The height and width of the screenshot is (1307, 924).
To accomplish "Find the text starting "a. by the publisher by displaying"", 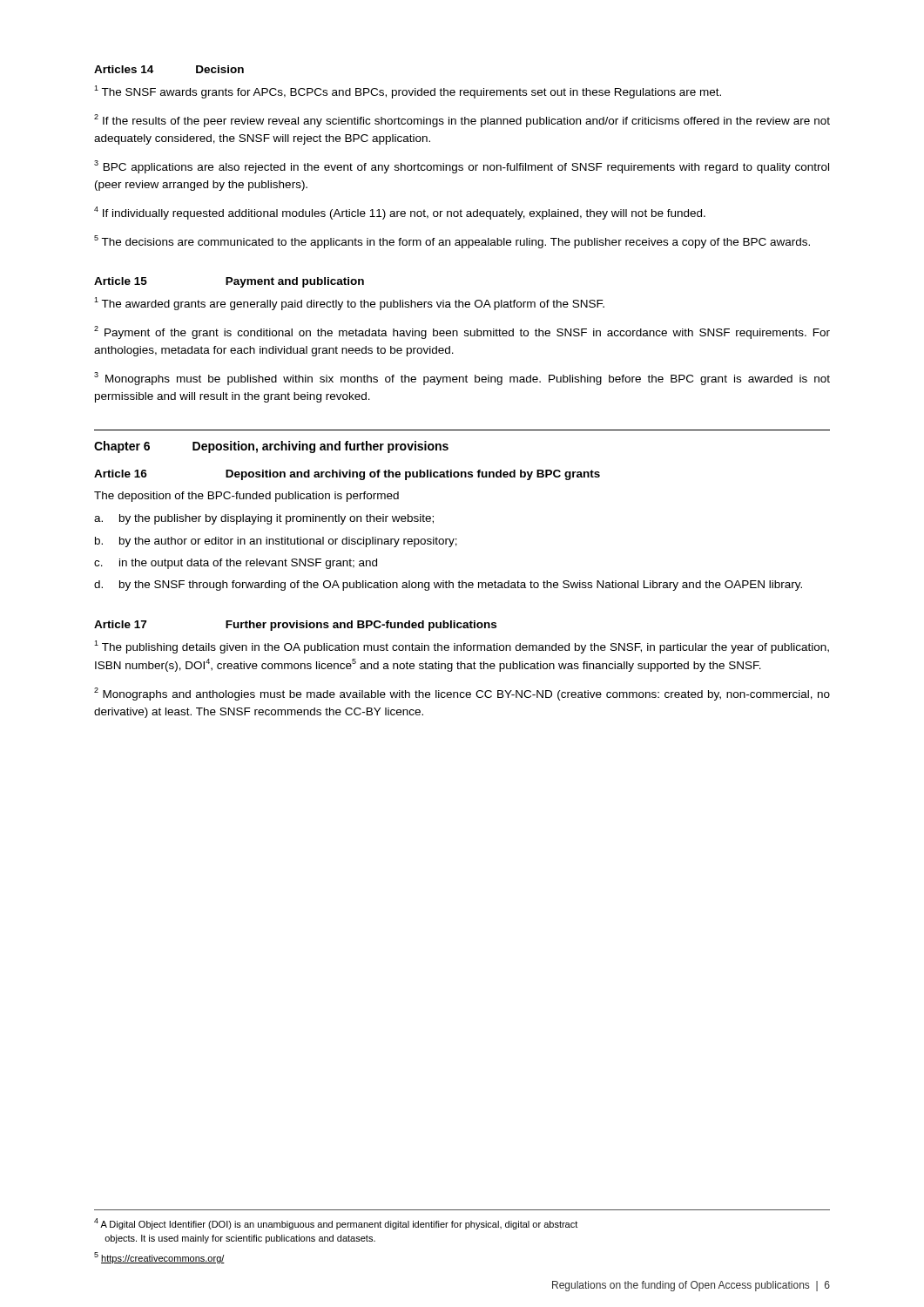I will (264, 519).
